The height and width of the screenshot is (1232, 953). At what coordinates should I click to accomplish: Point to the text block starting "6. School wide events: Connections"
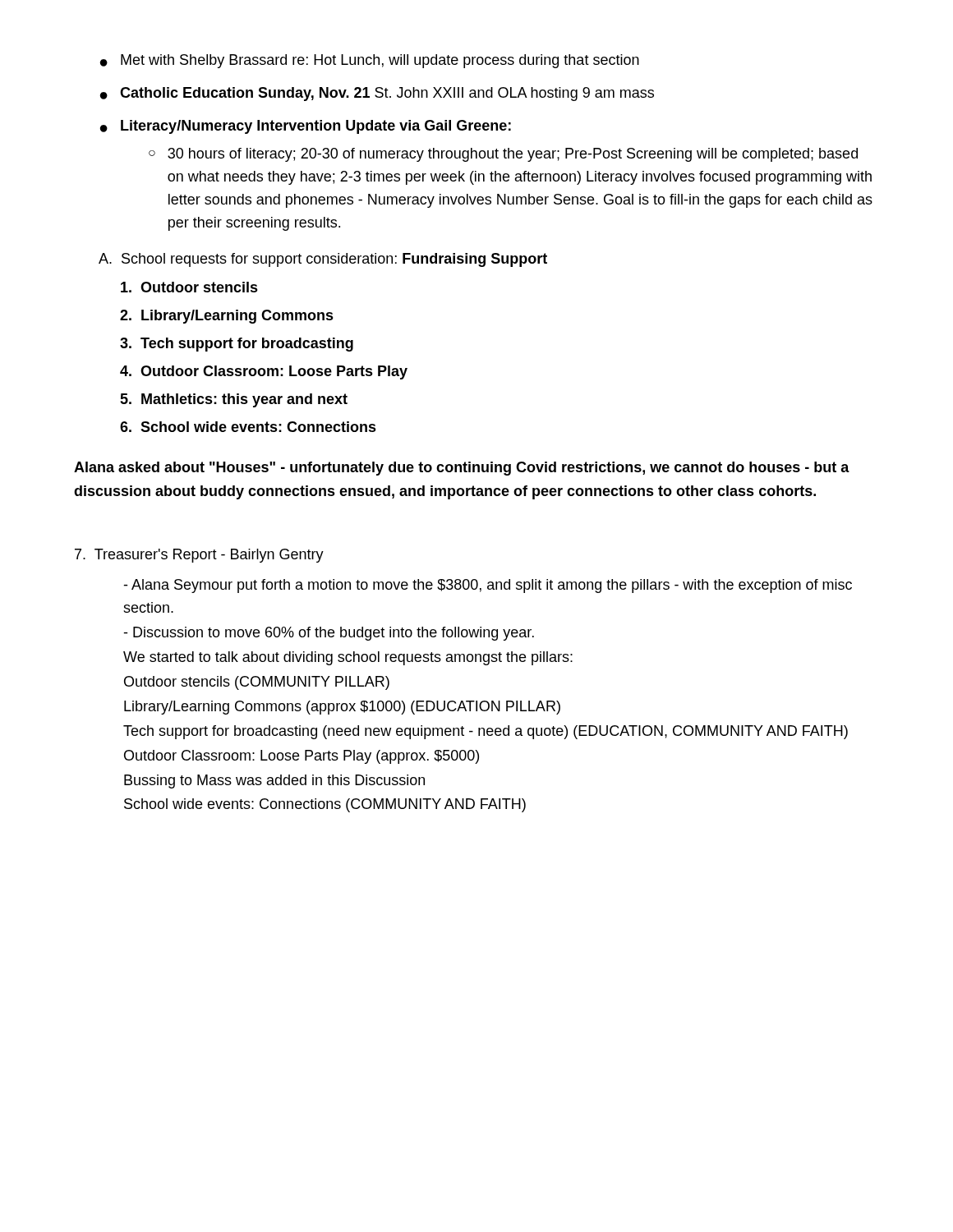click(x=248, y=427)
